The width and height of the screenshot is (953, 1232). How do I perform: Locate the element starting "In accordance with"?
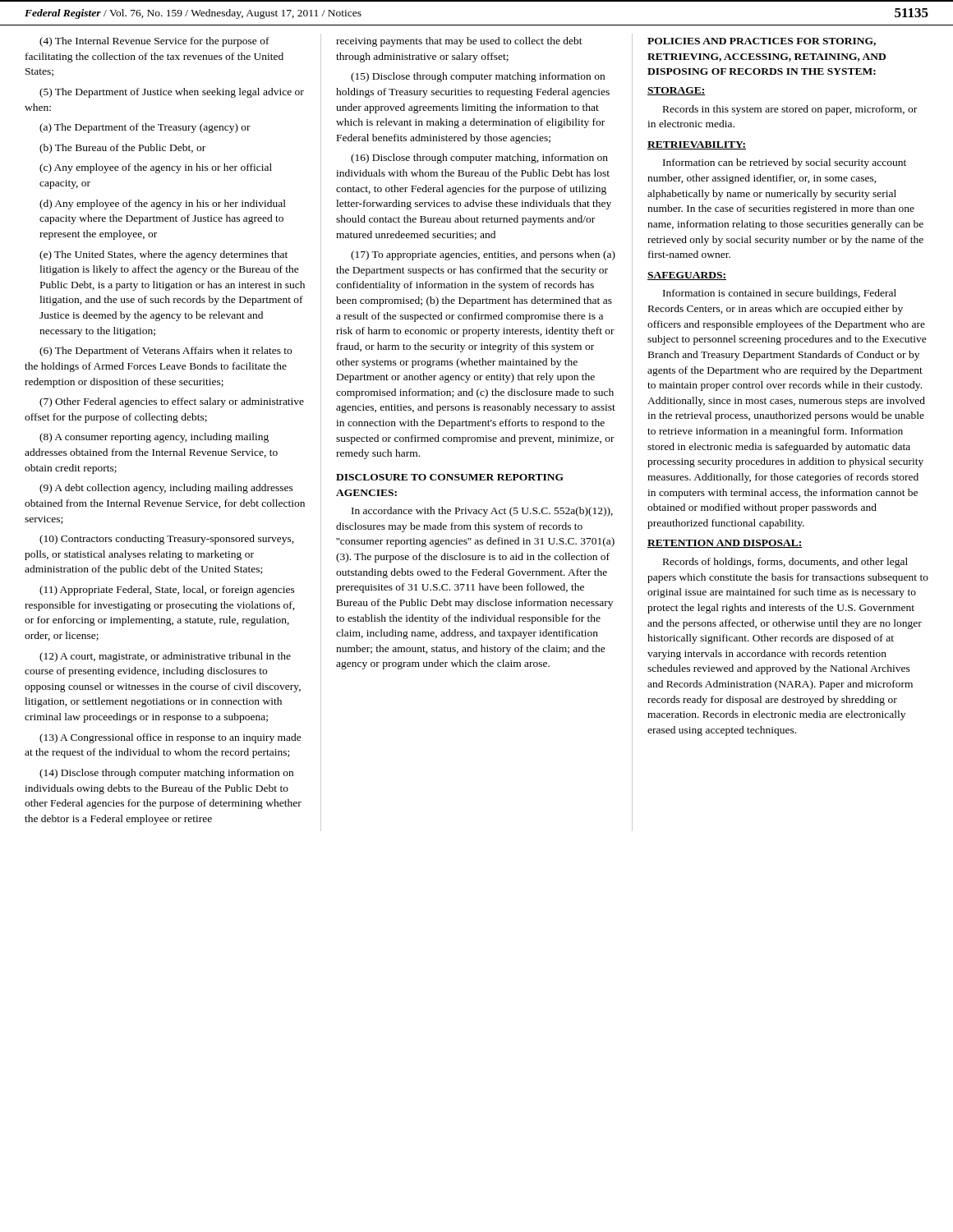476,588
